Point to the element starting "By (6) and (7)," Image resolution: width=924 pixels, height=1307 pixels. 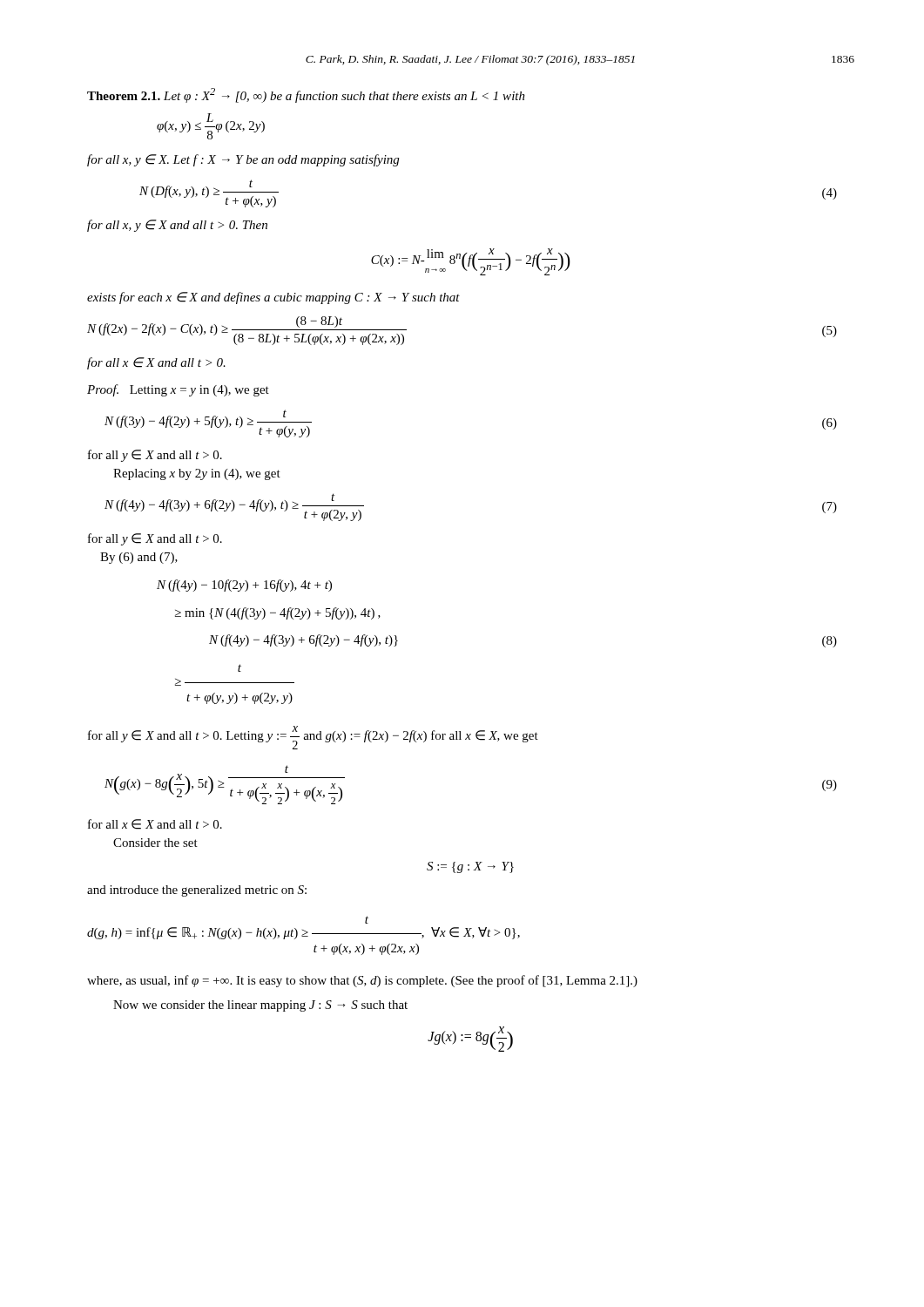click(132, 557)
